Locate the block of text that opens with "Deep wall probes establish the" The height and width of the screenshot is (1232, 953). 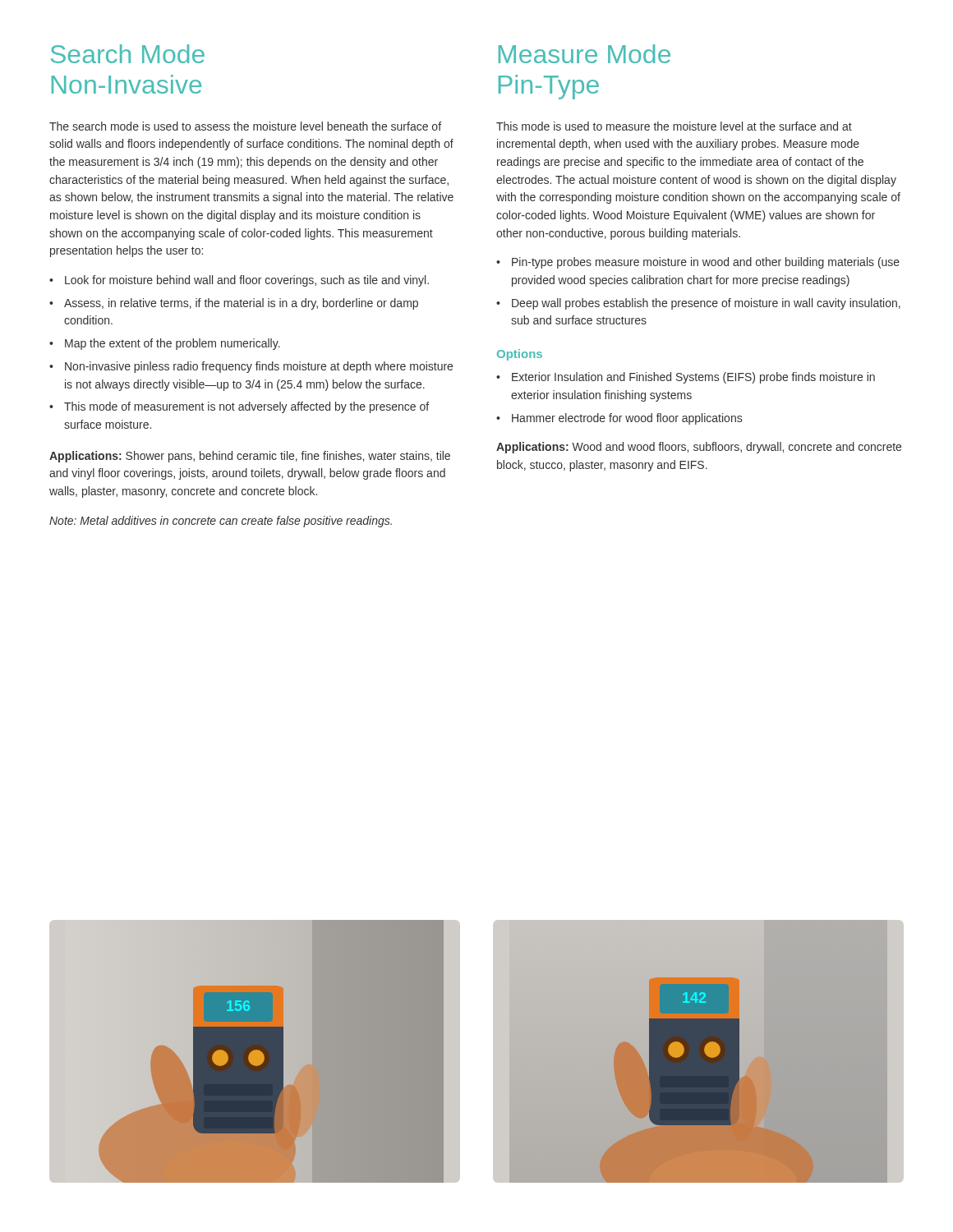point(706,312)
